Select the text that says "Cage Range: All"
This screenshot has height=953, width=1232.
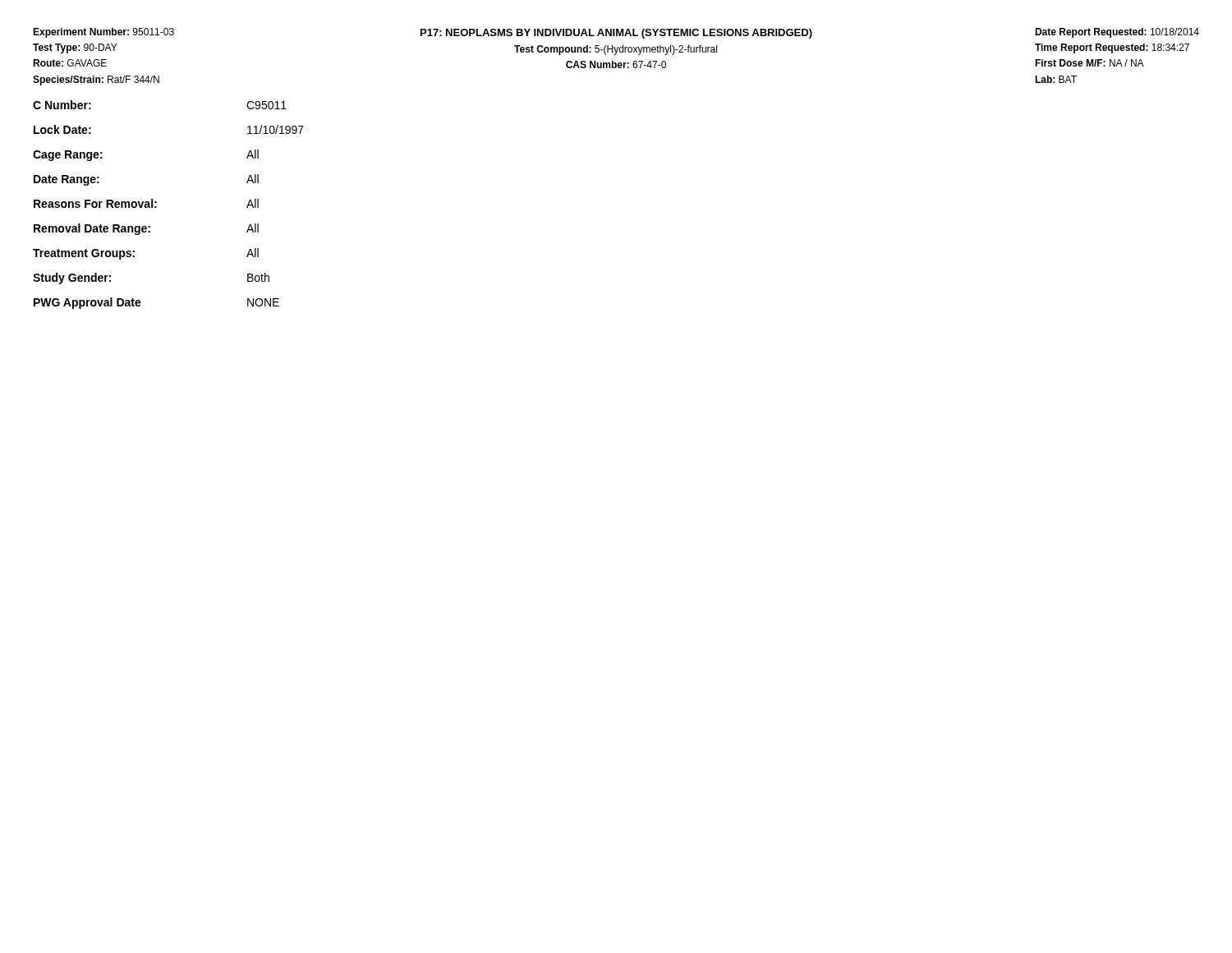pos(71,154)
